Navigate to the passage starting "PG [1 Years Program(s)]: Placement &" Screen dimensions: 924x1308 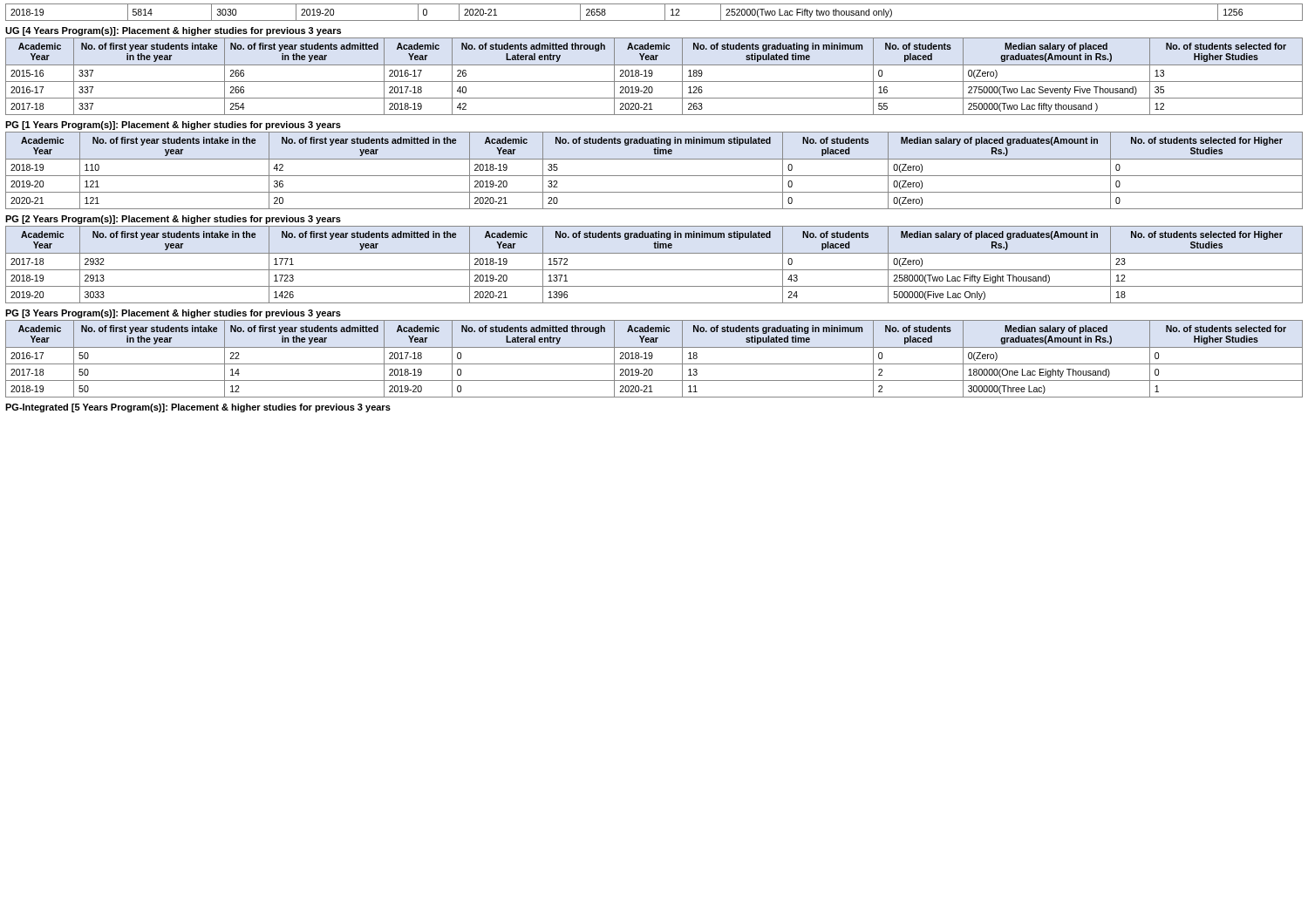pos(173,125)
